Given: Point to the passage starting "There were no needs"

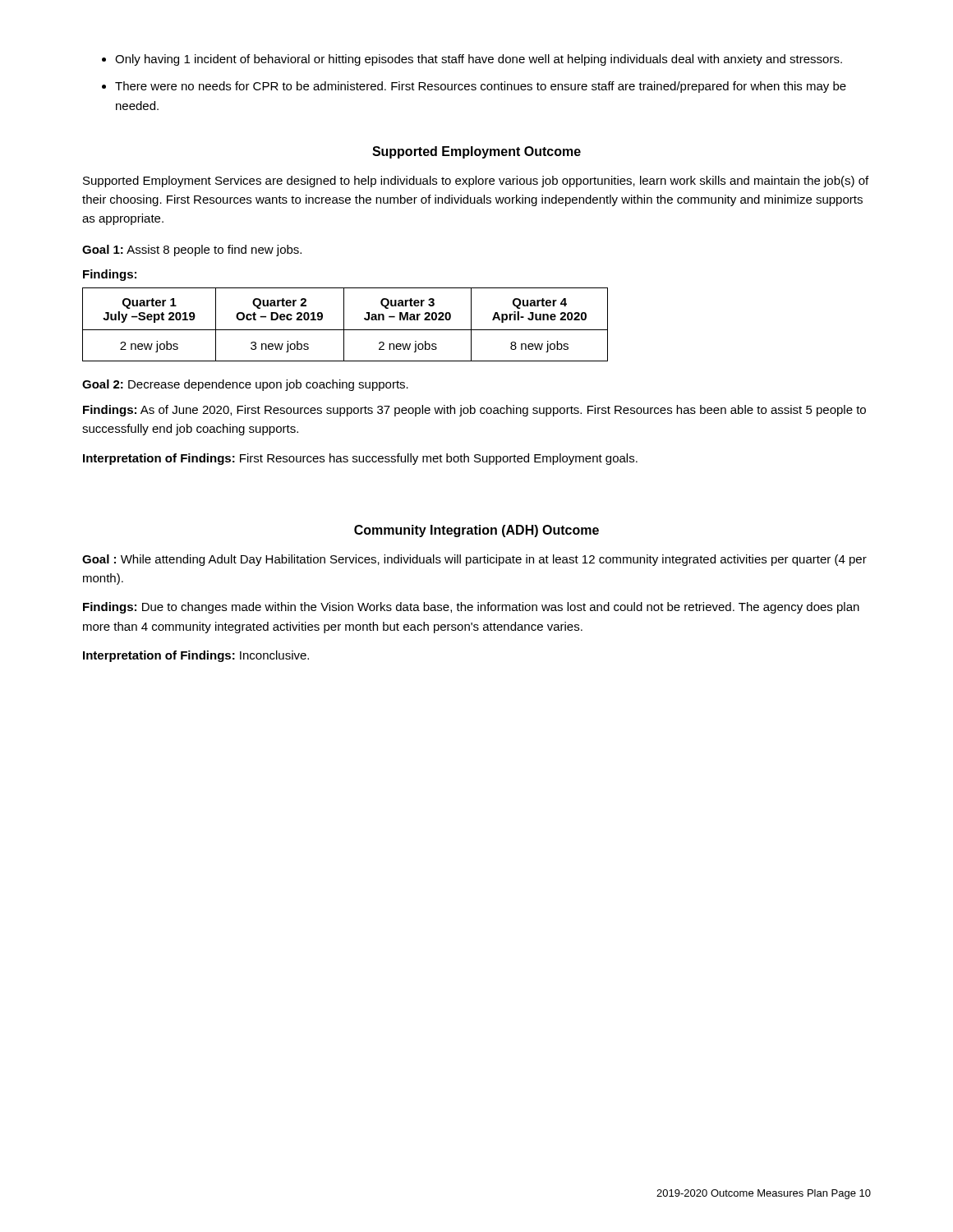Looking at the screenshot, I should [481, 96].
